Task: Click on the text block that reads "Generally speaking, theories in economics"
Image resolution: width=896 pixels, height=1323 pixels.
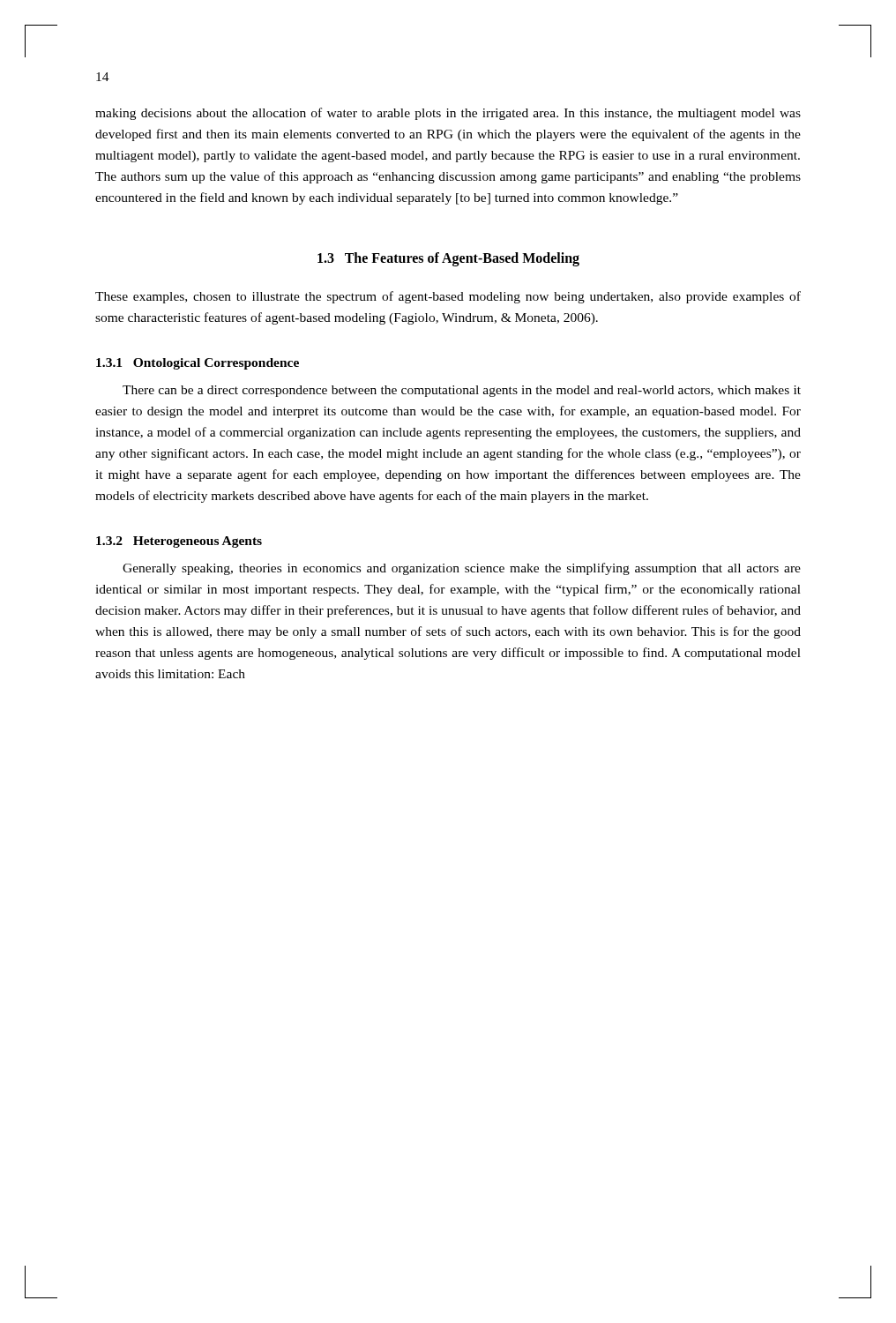Action: point(448,621)
